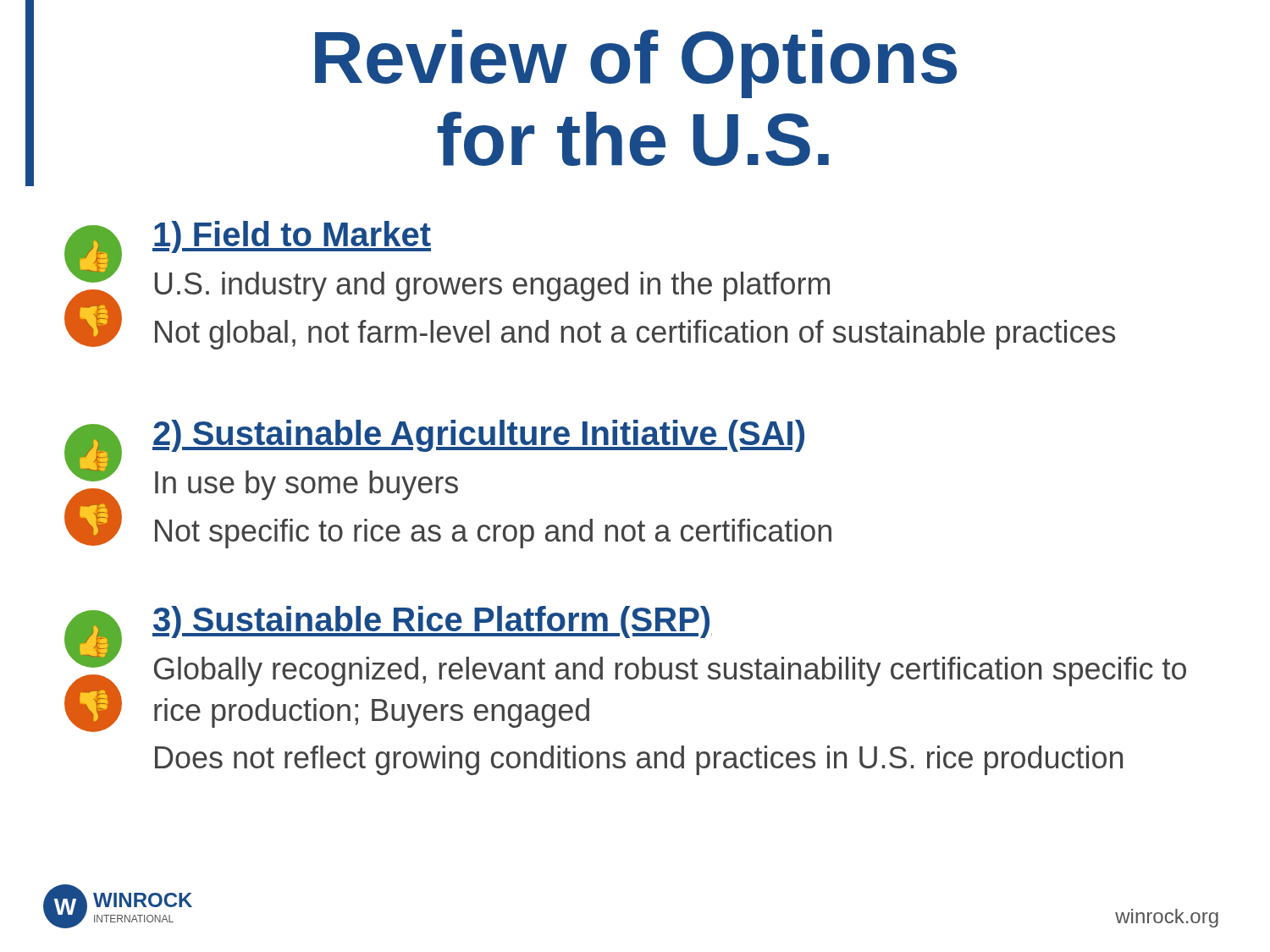Locate the region starting "Review of Optionsfor the U.S."
The width and height of the screenshot is (1270, 952).
tap(635, 99)
